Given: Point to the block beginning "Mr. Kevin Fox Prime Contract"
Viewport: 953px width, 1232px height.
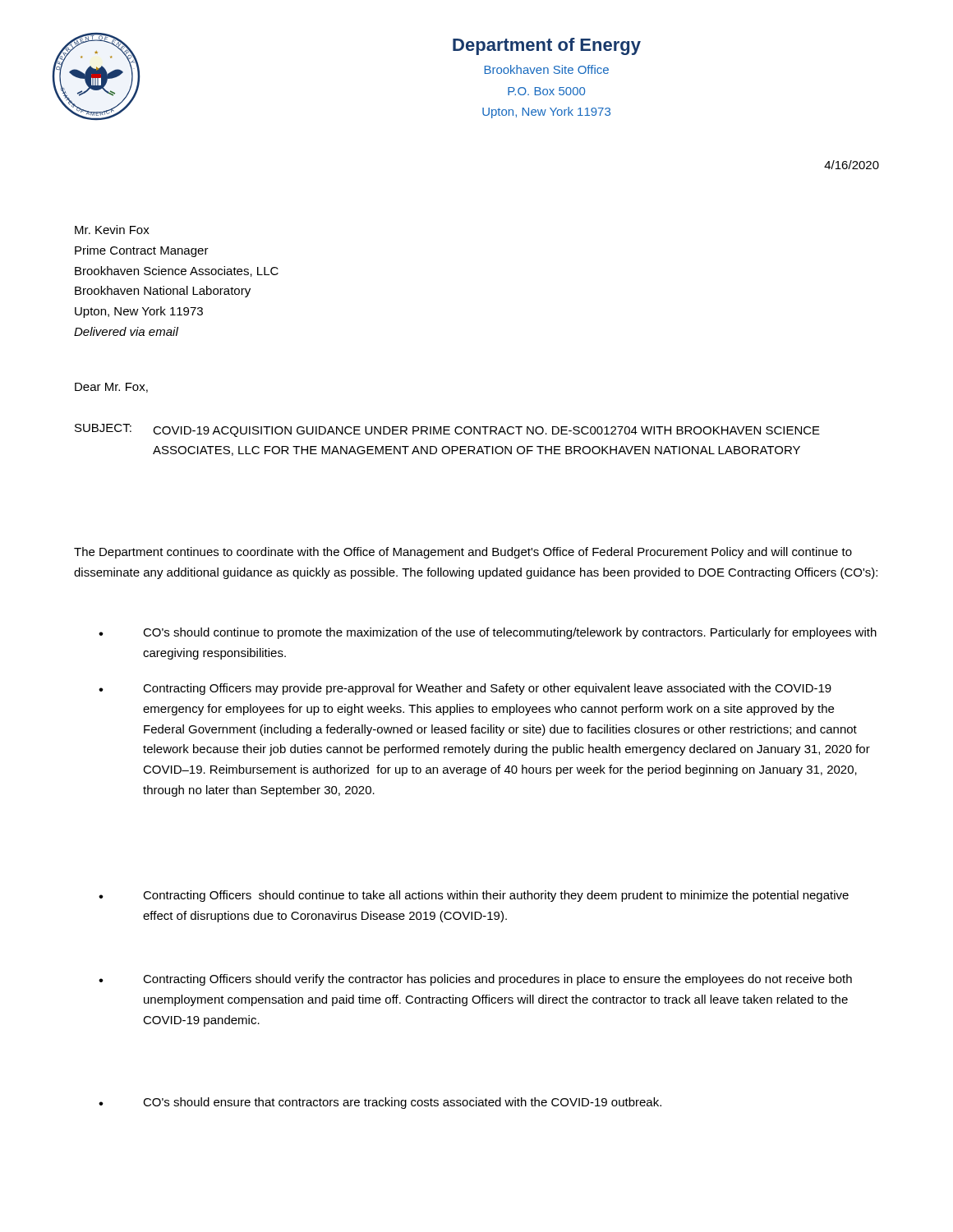Looking at the screenshot, I should (x=176, y=280).
